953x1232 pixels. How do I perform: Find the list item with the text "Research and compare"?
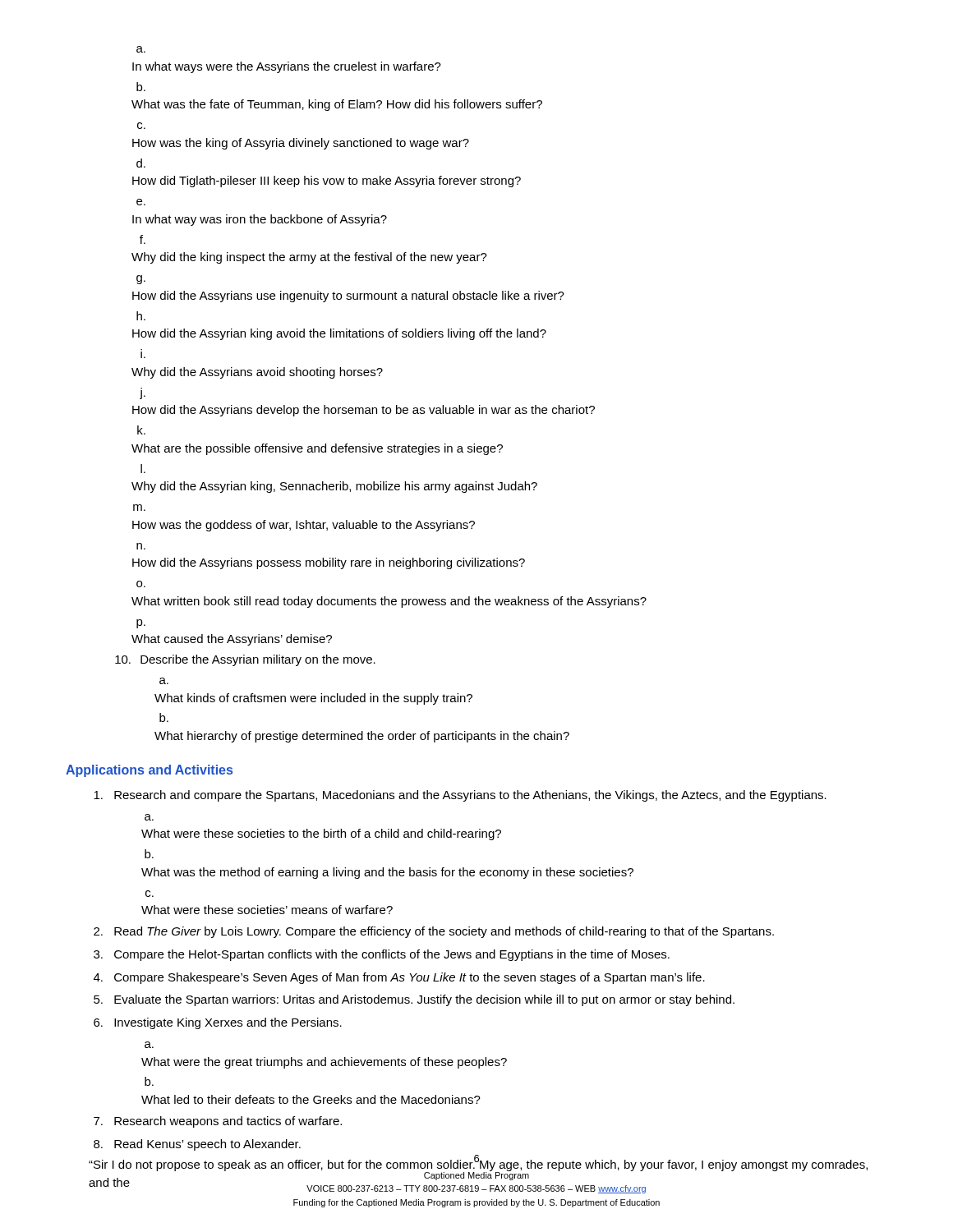[487, 795]
